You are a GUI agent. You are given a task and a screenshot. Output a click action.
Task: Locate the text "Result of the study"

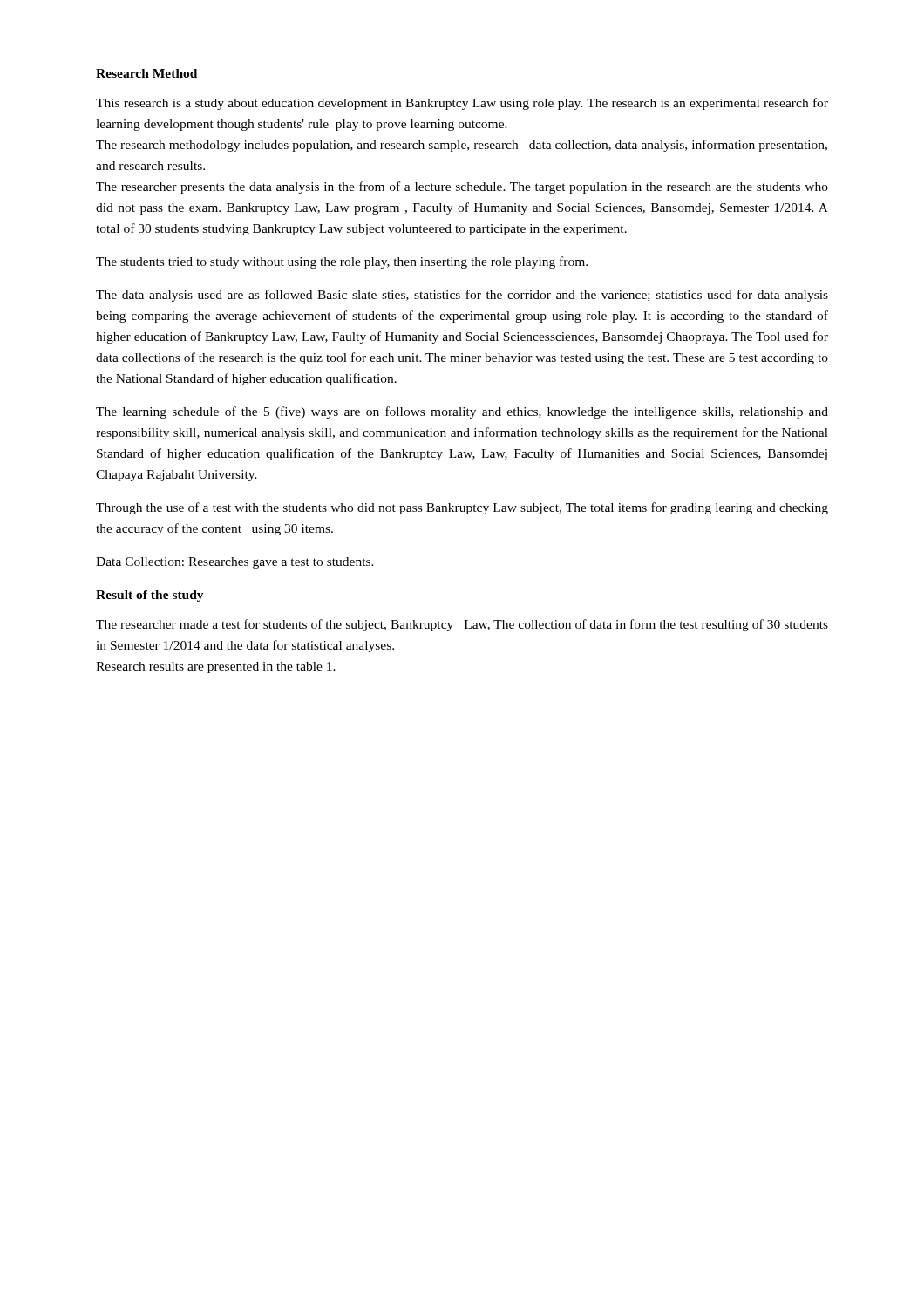click(x=150, y=595)
